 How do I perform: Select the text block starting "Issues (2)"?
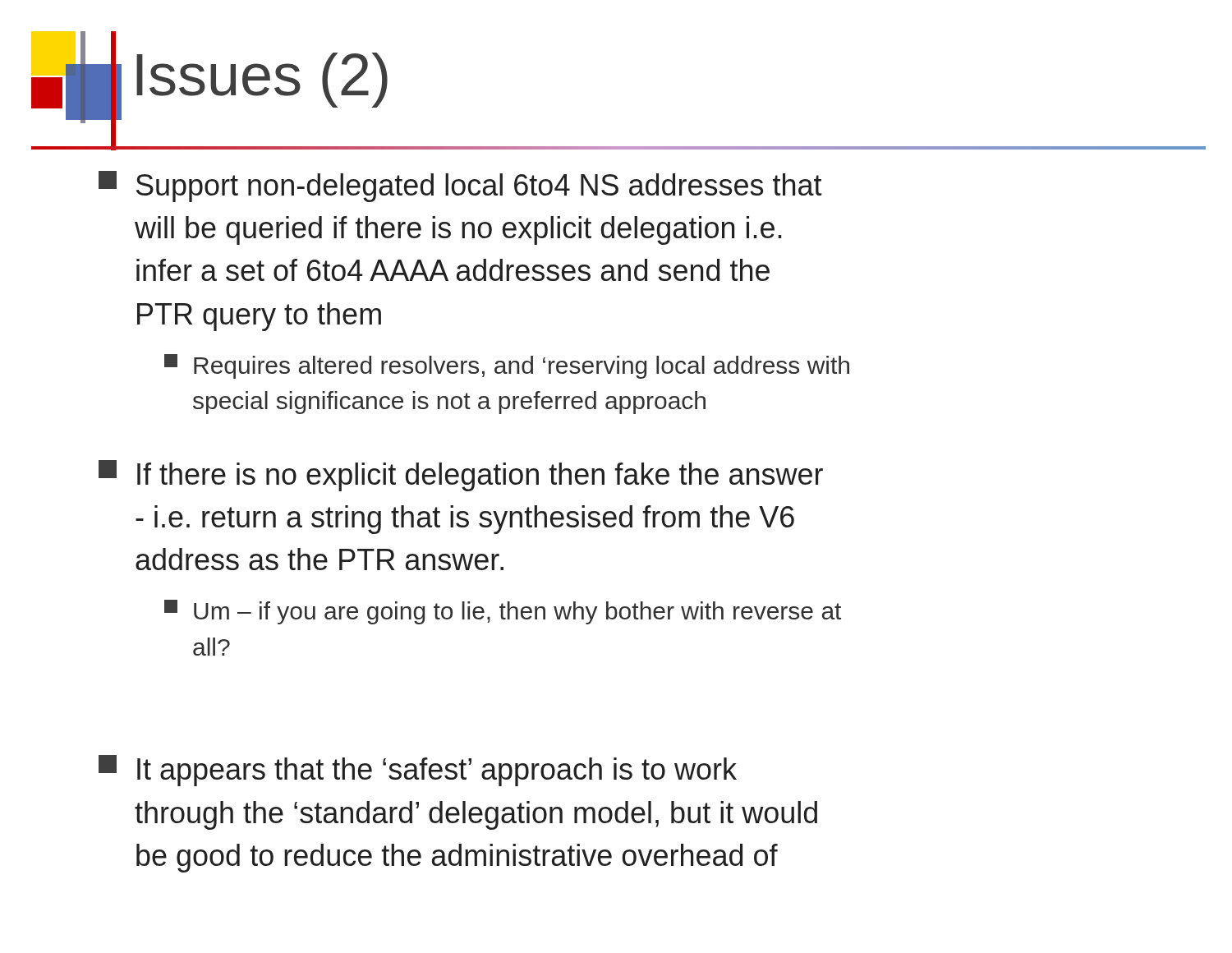(261, 75)
